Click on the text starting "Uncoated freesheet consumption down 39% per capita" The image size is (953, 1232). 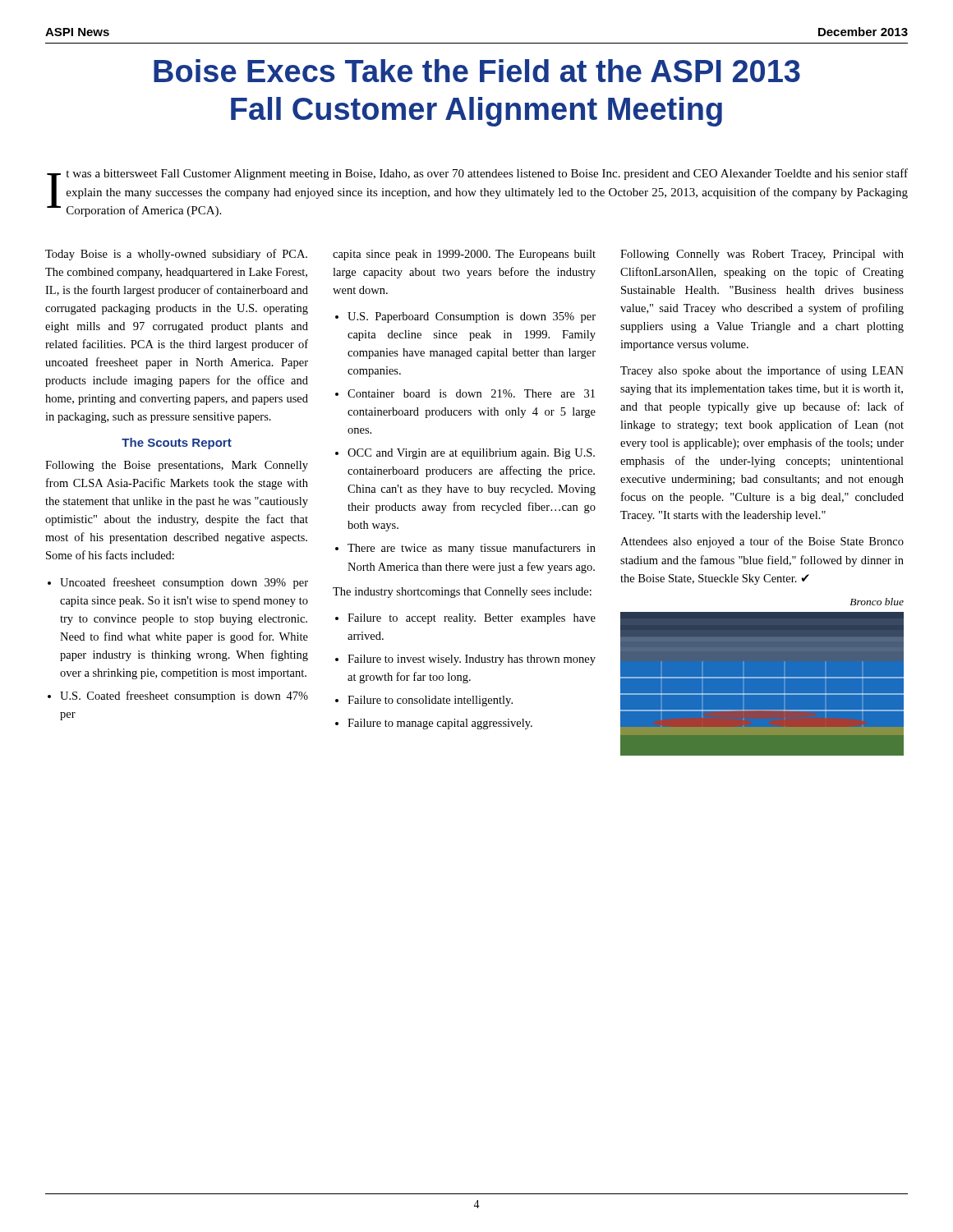pos(184,627)
